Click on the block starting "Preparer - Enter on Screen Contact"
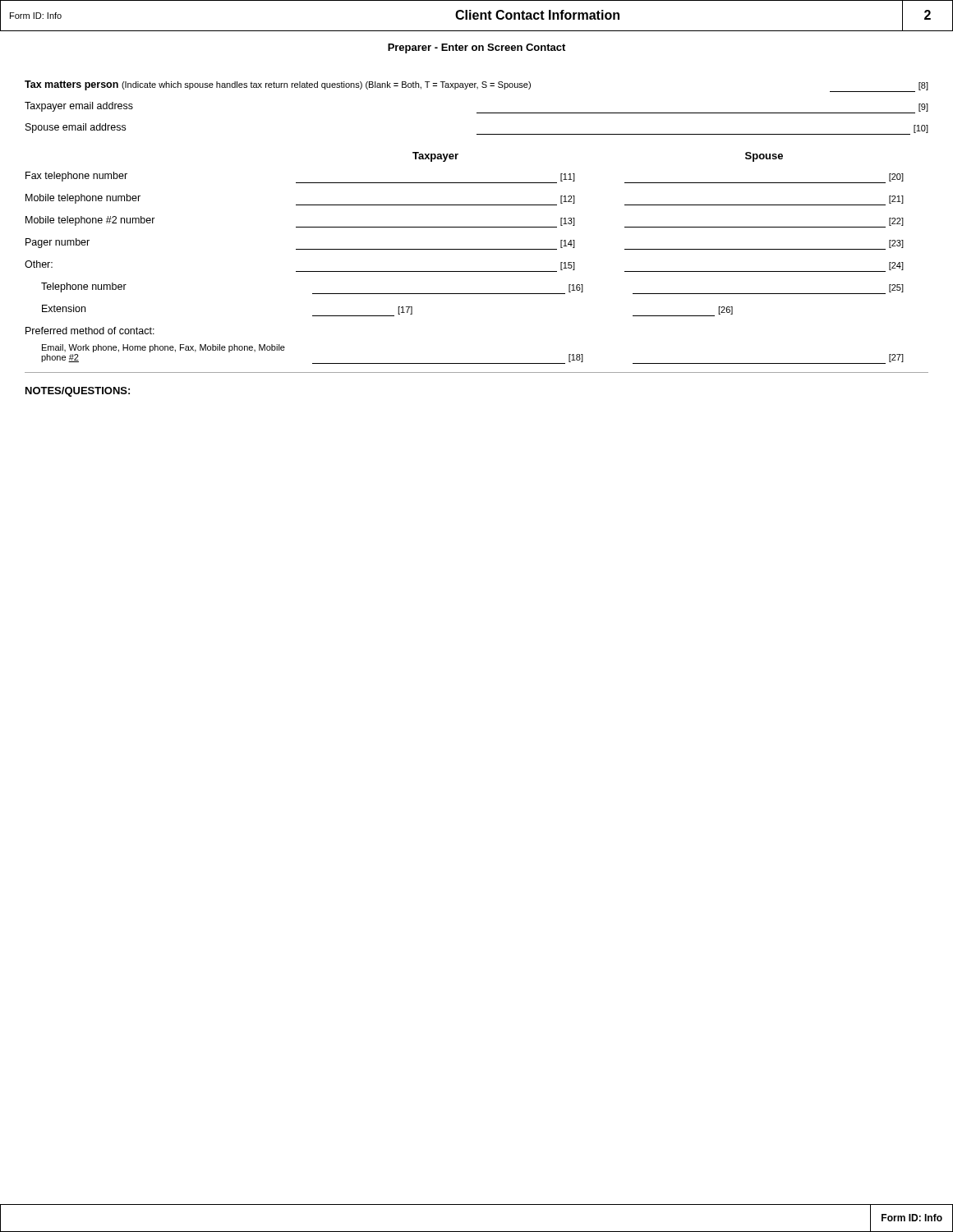This screenshot has height=1232, width=953. [476, 47]
